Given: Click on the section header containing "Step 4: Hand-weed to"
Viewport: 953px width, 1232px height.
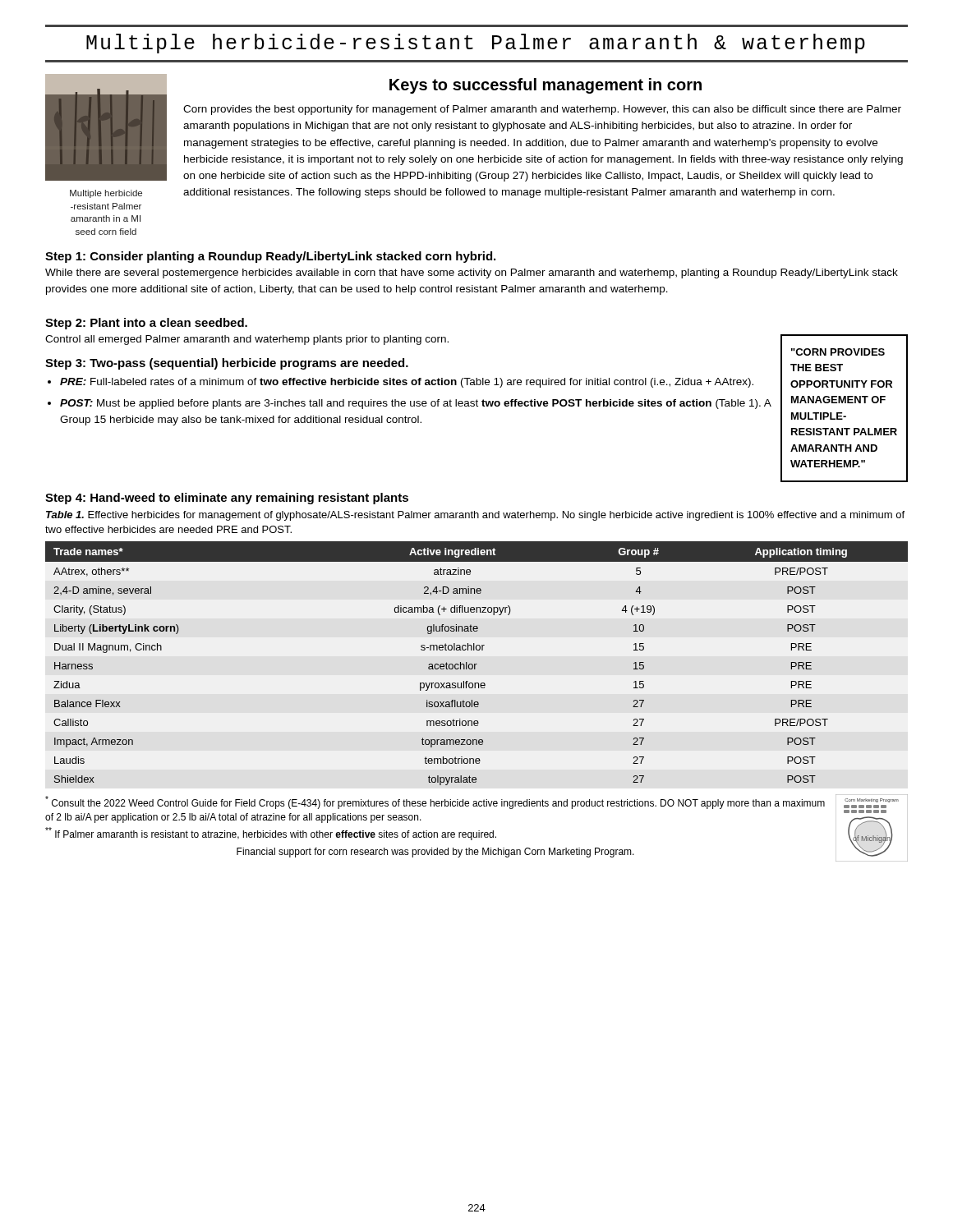Looking at the screenshot, I should coord(227,497).
